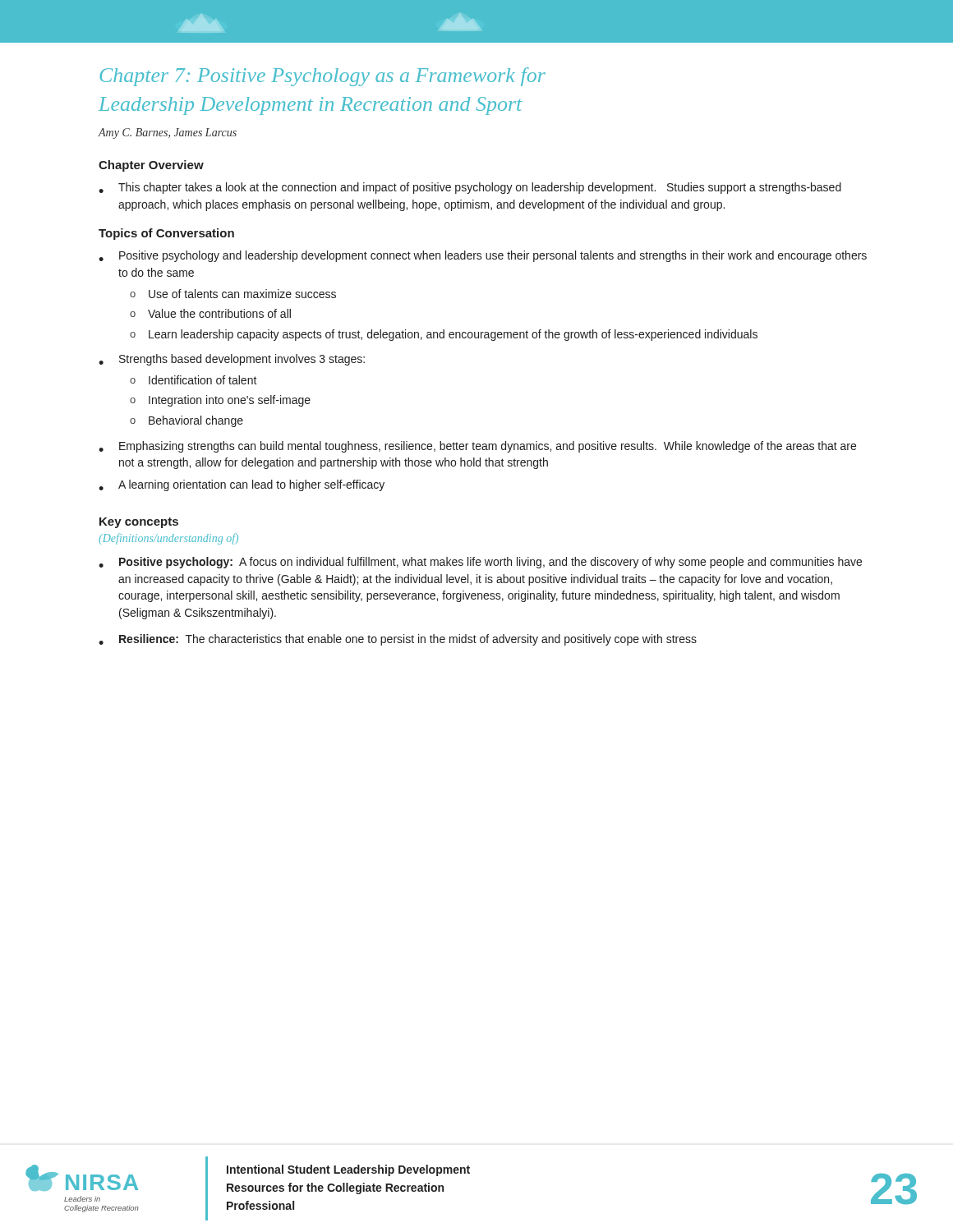
Task: Click on the section header containing "Chapter Overview"
Action: click(151, 165)
